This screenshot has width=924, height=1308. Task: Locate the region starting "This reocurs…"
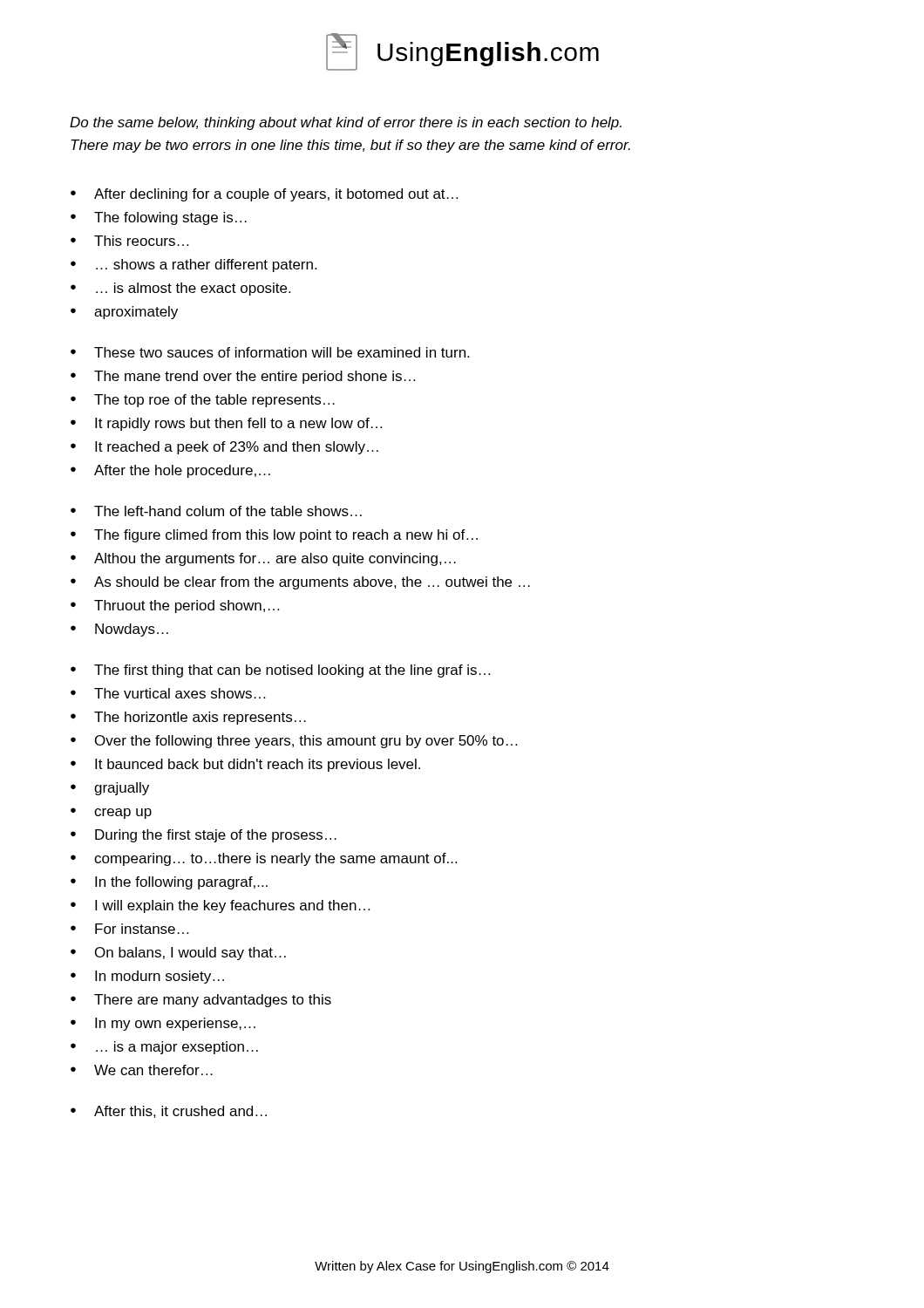tap(129, 241)
